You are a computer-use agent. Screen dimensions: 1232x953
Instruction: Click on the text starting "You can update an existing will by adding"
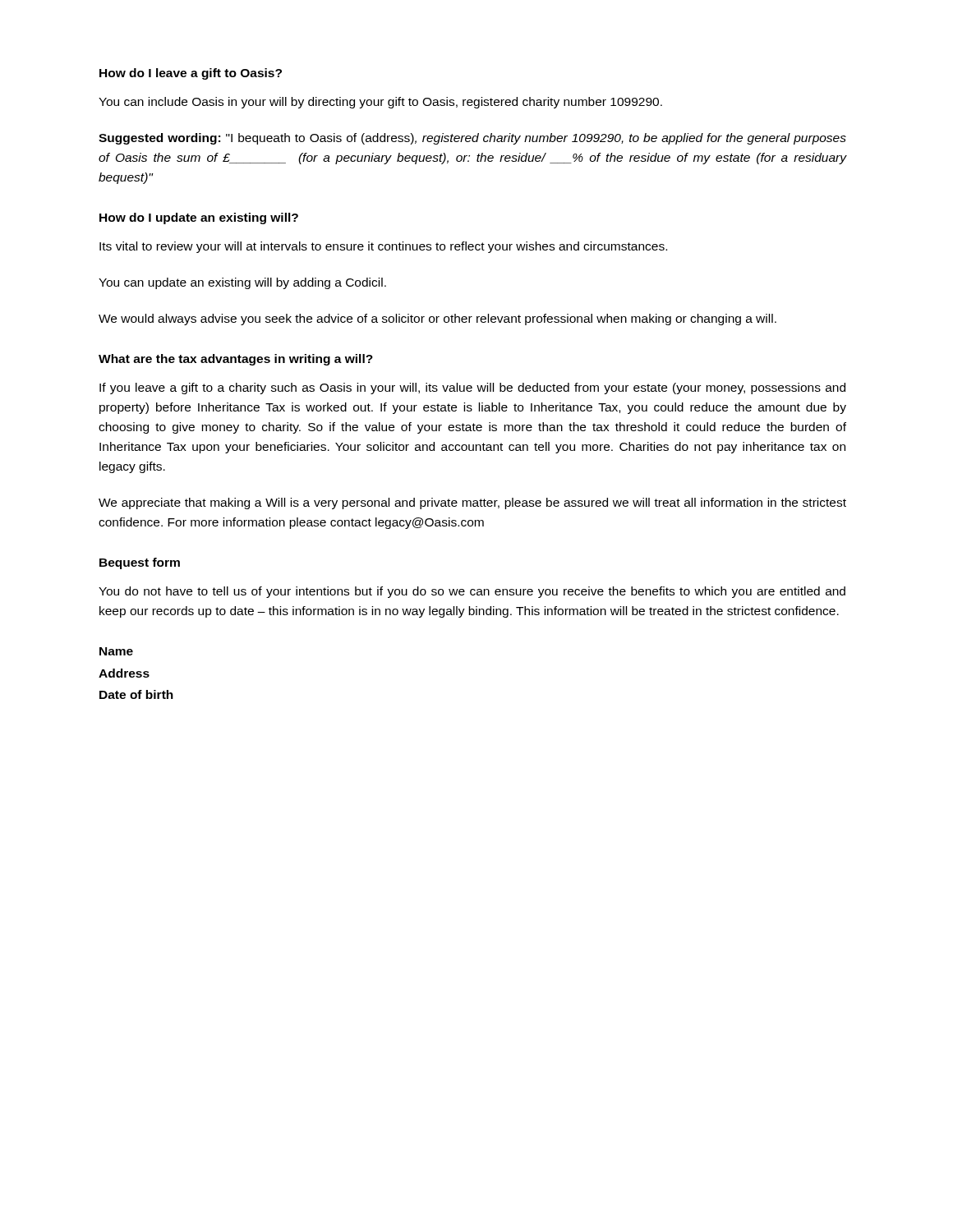tap(243, 282)
